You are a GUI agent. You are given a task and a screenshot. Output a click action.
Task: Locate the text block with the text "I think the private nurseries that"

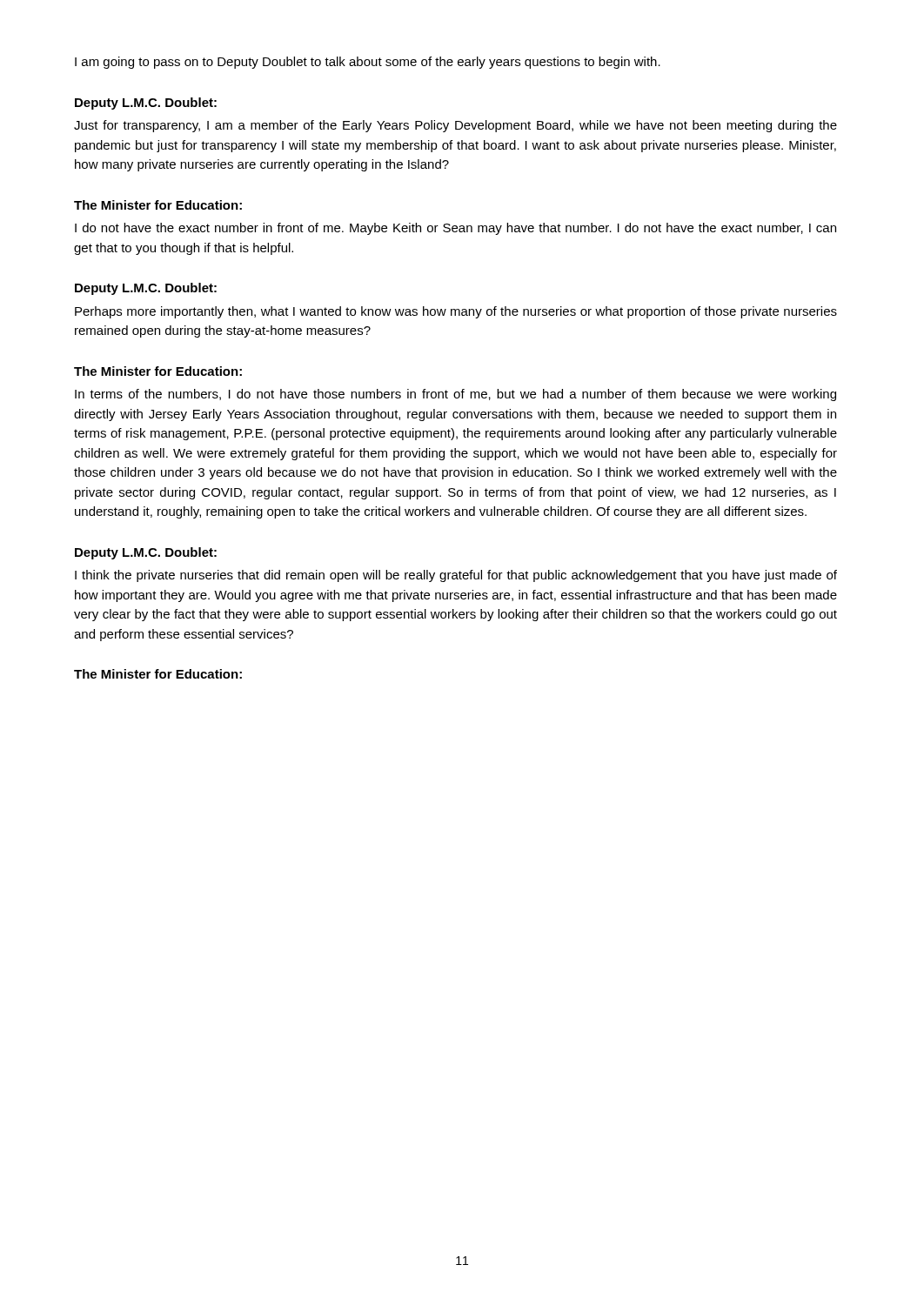(455, 604)
